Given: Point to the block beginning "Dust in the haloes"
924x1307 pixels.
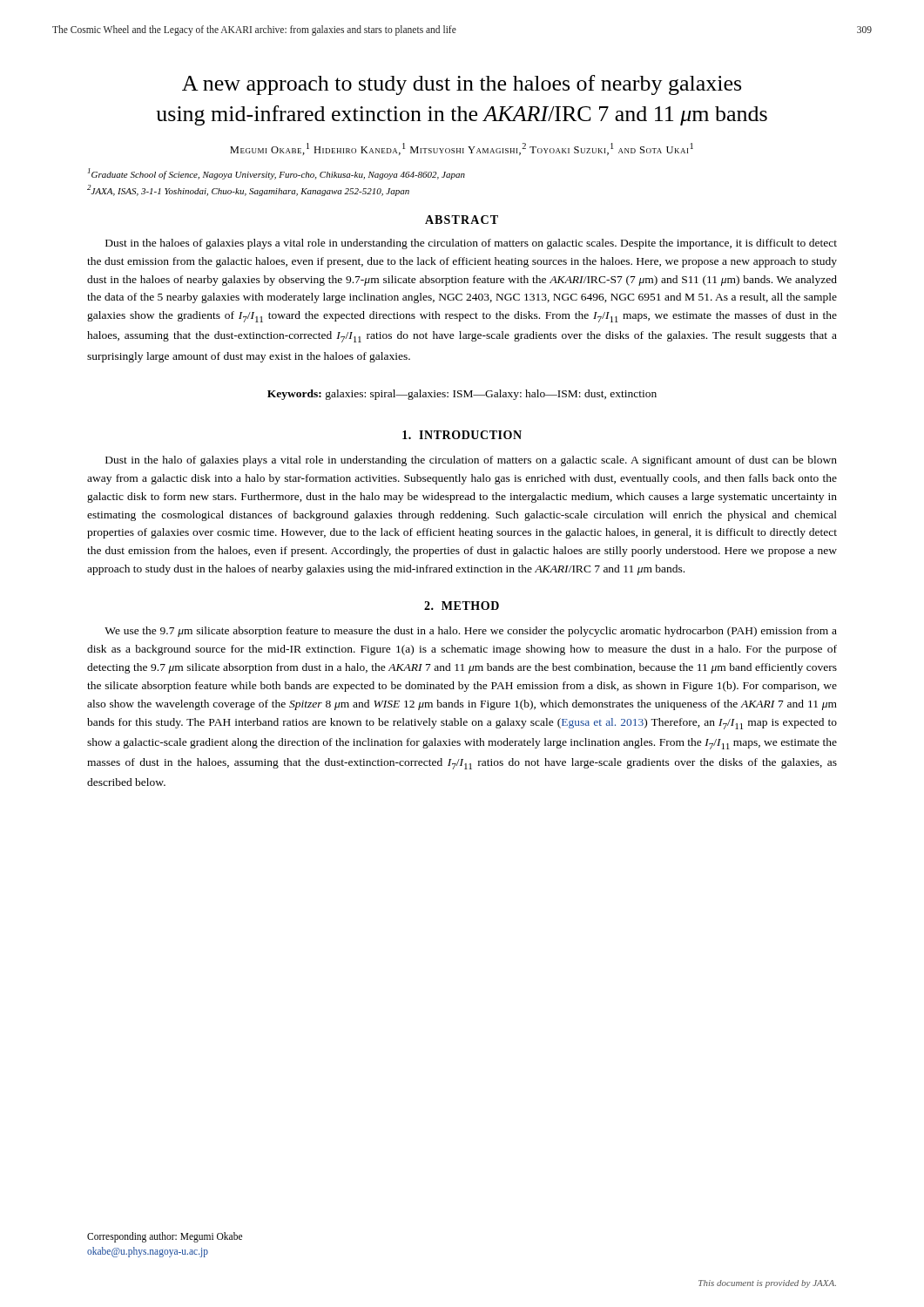Looking at the screenshot, I should [x=462, y=299].
